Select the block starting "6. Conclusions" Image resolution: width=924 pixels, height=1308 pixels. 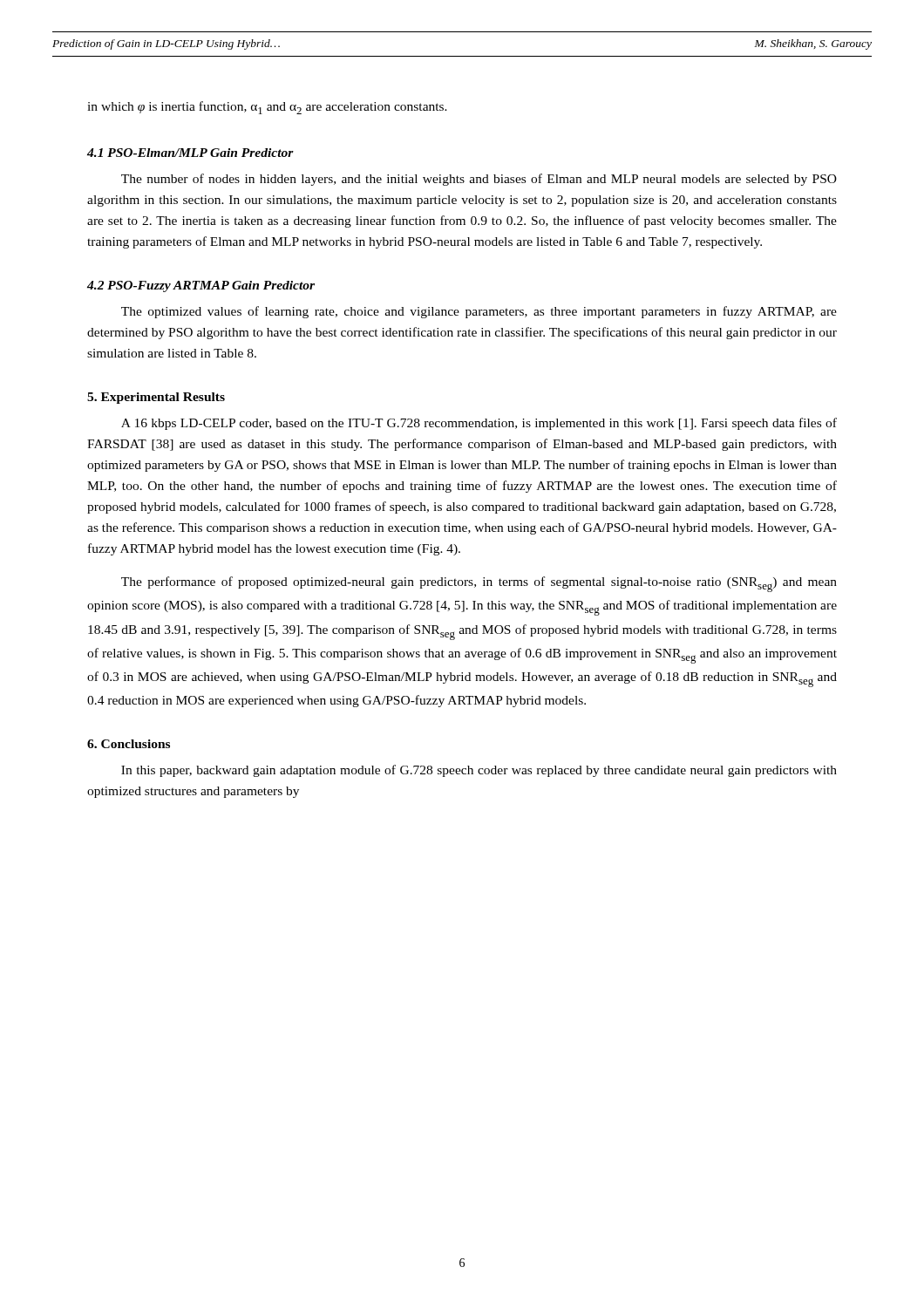tap(129, 743)
